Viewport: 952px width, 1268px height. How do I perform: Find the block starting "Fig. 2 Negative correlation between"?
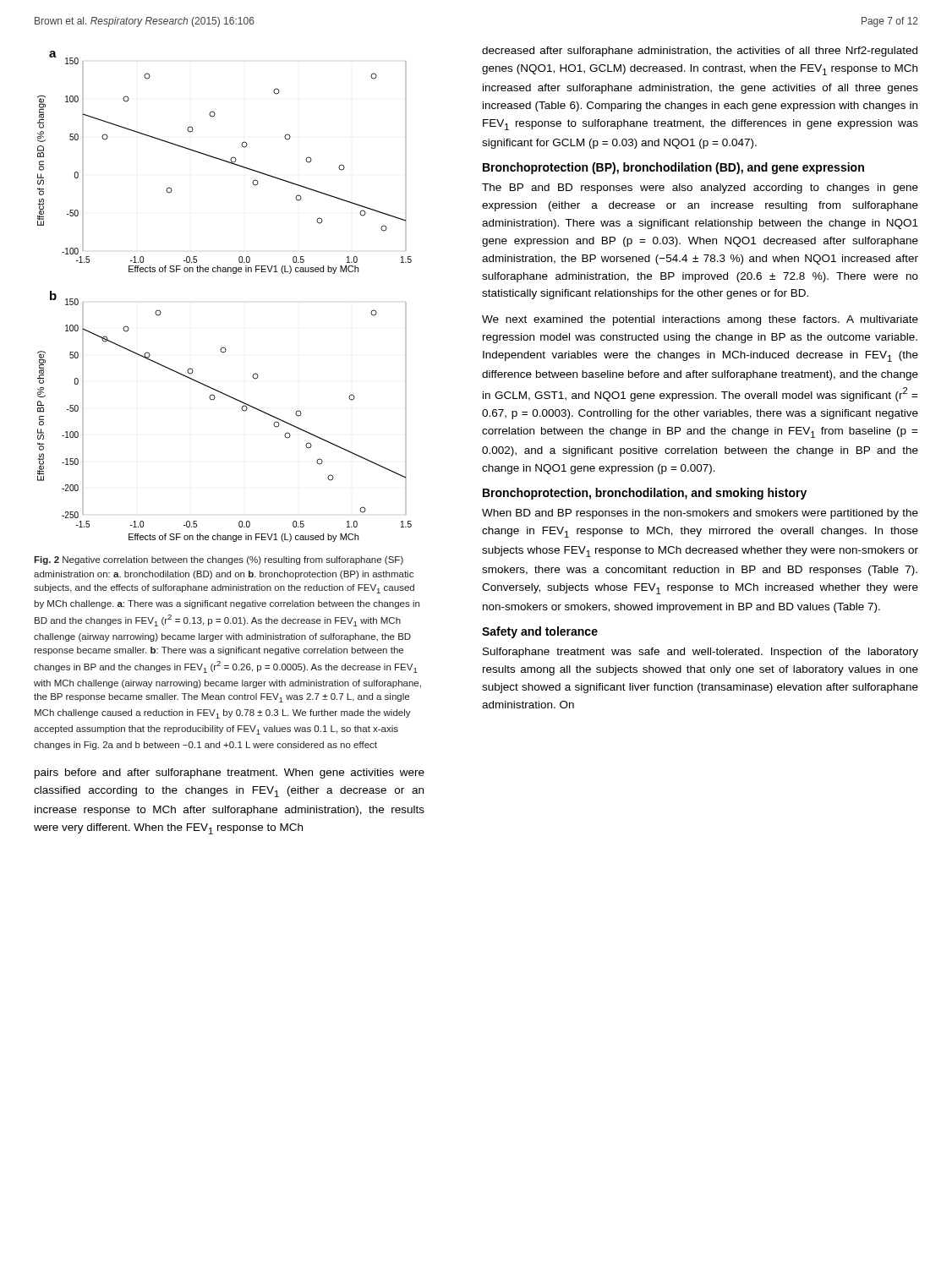(228, 652)
